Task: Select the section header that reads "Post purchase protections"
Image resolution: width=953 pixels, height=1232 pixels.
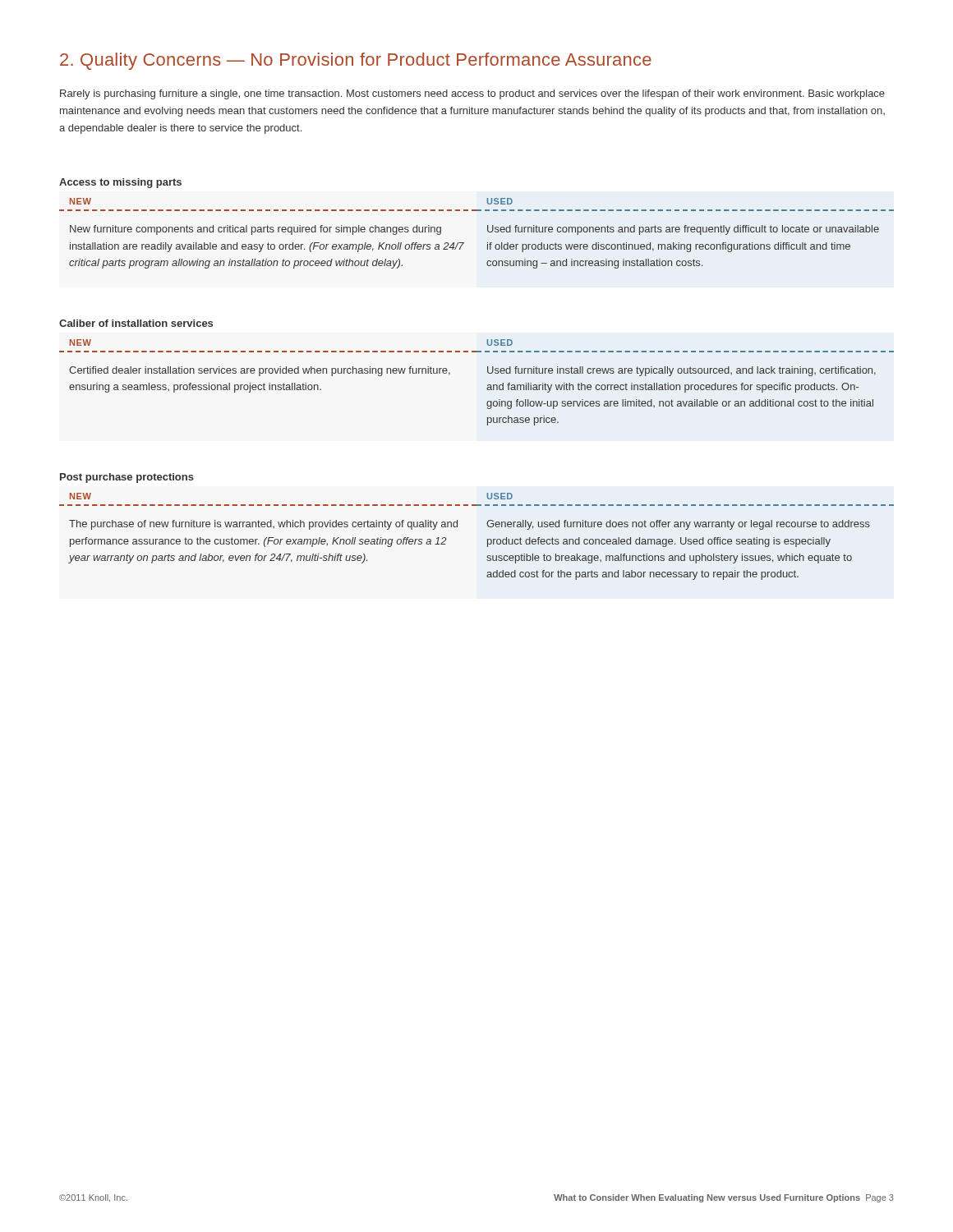Action: click(x=127, y=477)
